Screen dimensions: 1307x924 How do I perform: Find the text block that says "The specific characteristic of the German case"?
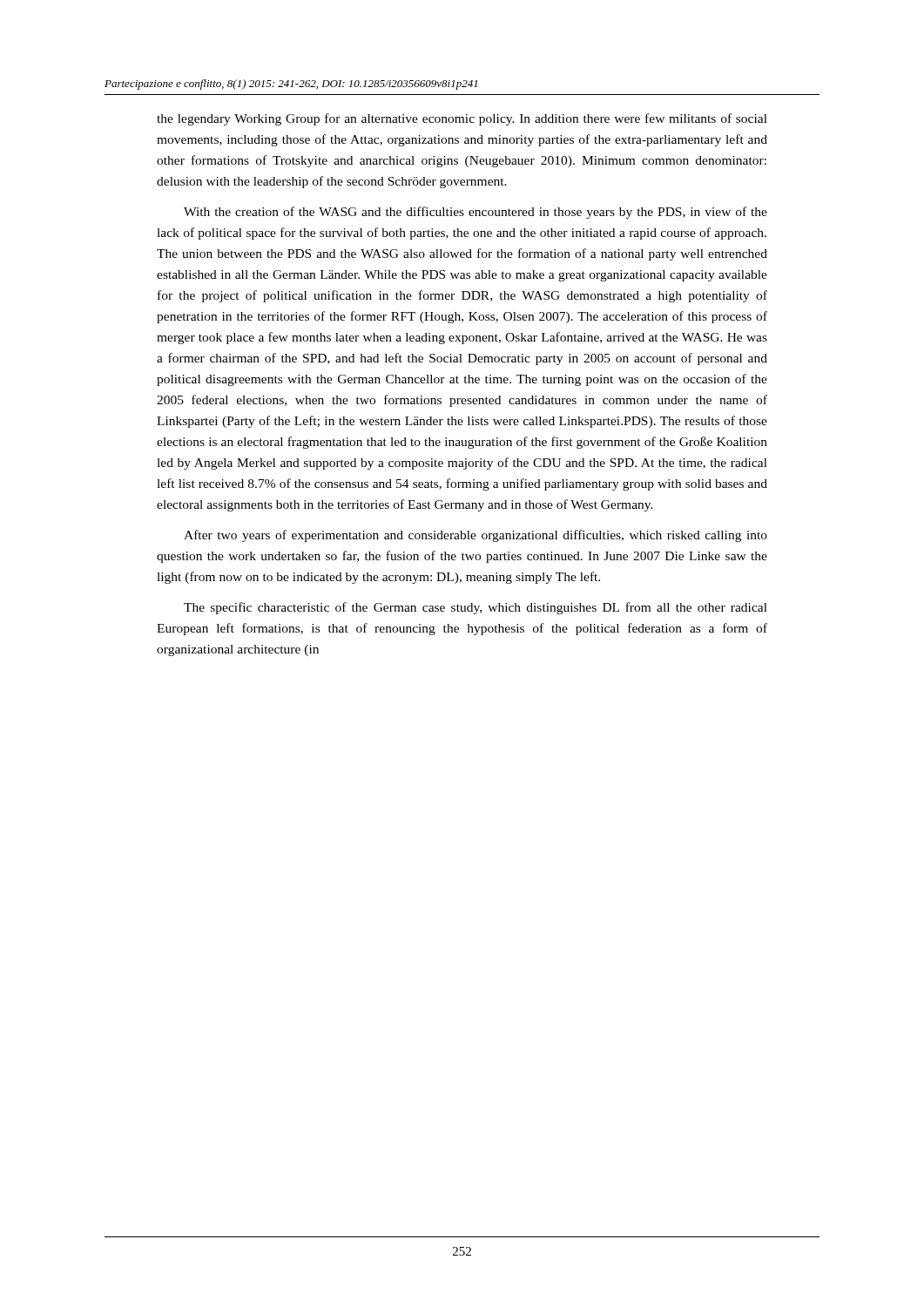[462, 628]
